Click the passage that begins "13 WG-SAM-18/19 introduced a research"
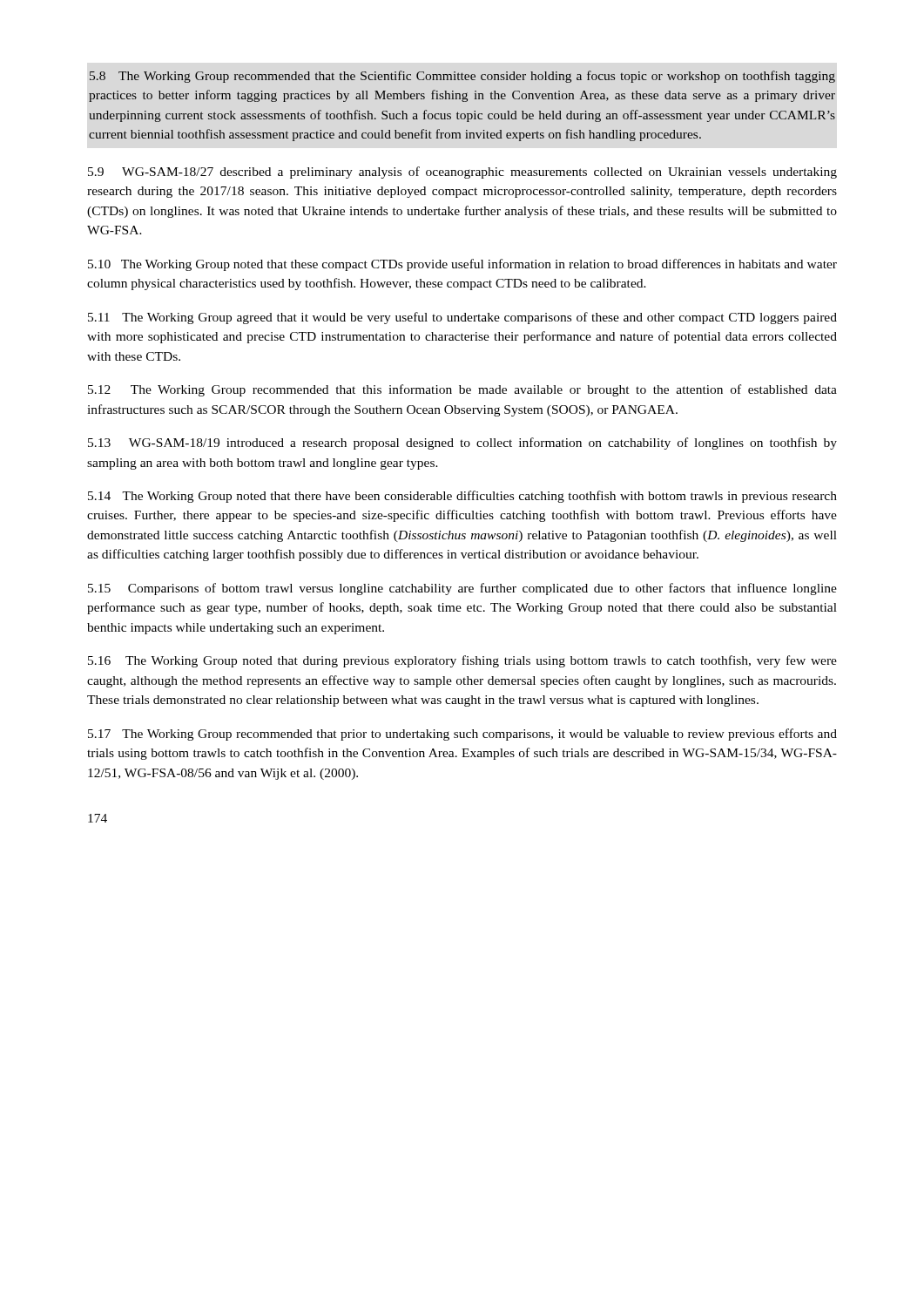Image resolution: width=924 pixels, height=1307 pixels. [x=462, y=452]
